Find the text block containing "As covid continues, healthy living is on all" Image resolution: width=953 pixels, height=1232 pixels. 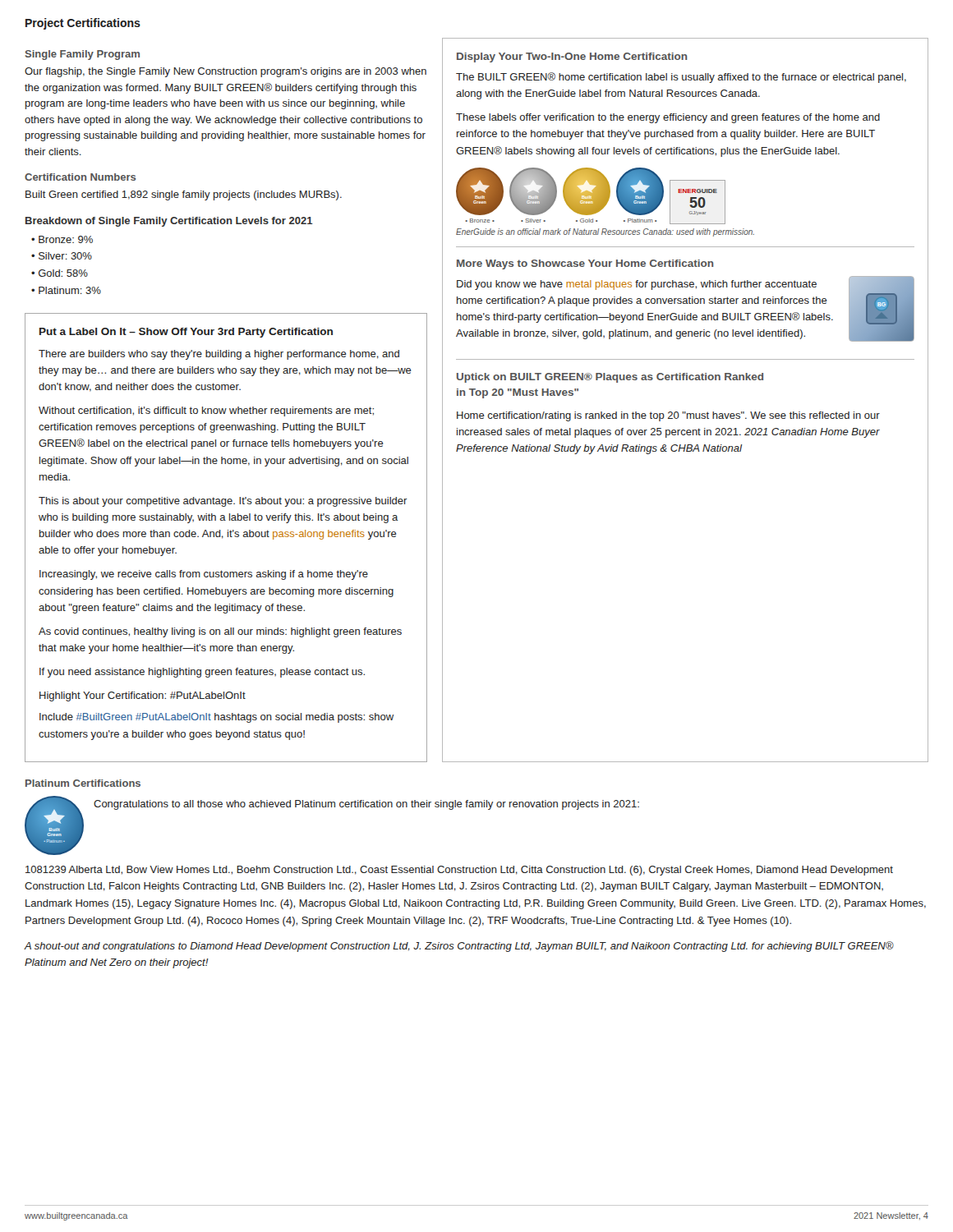coord(220,639)
